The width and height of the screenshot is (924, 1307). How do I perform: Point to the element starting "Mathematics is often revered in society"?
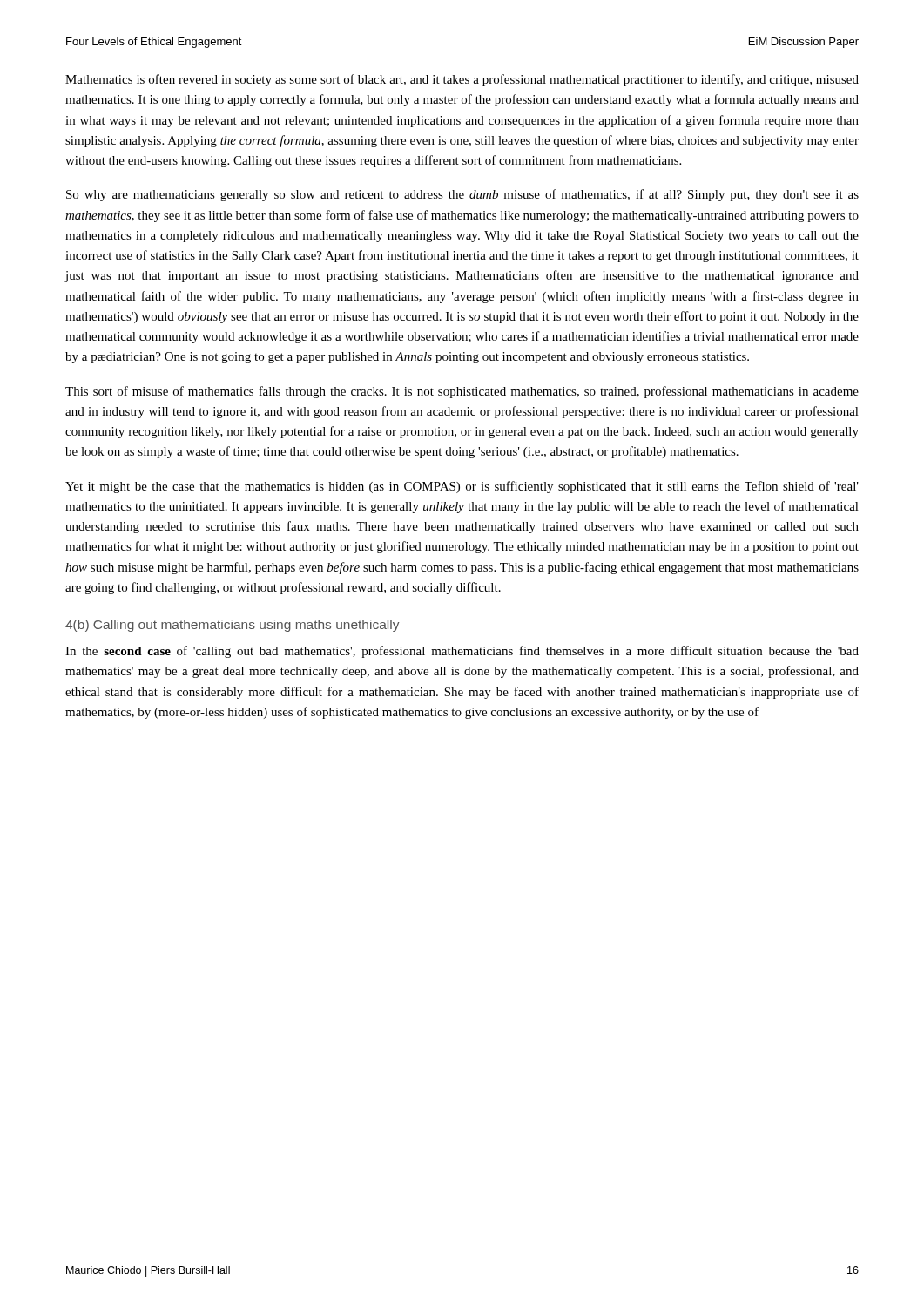[x=462, y=120]
